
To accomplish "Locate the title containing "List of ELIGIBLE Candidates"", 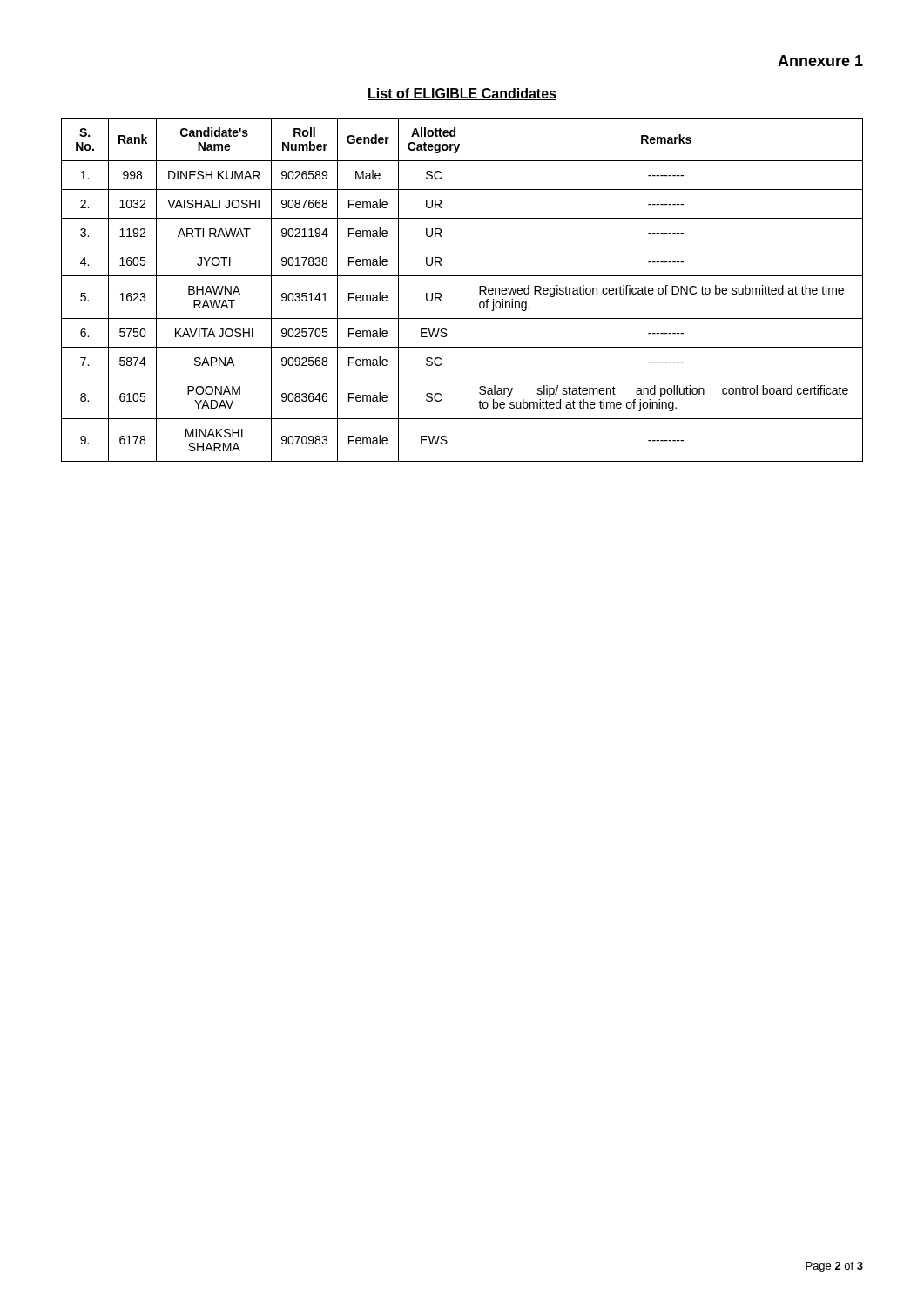I will [462, 94].
